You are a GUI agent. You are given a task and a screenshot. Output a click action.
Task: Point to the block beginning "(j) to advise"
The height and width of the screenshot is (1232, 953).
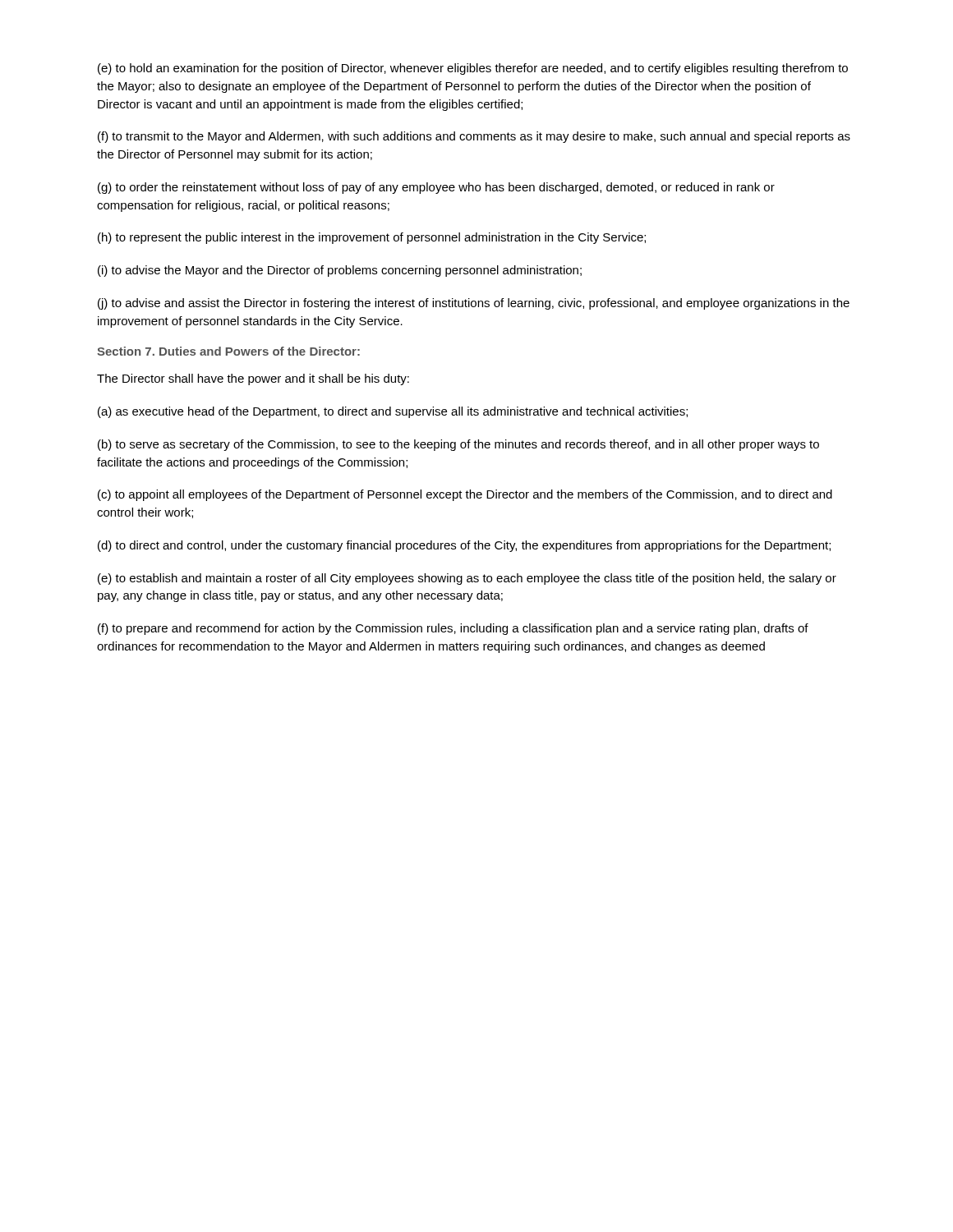[473, 311]
